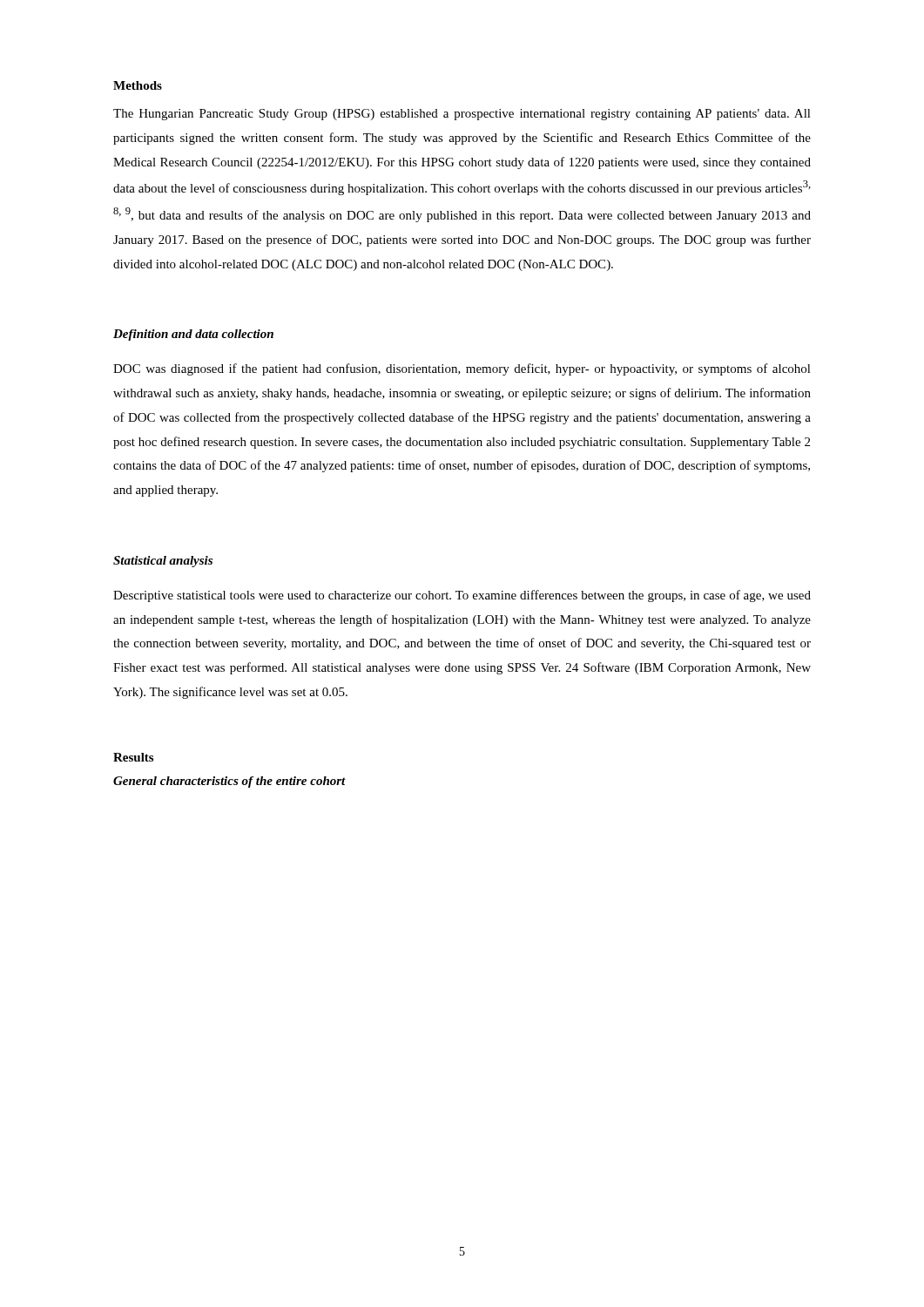The image size is (924, 1307).
Task: Select the block starting "The Hungarian Pancreatic"
Action: click(x=462, y=188)
